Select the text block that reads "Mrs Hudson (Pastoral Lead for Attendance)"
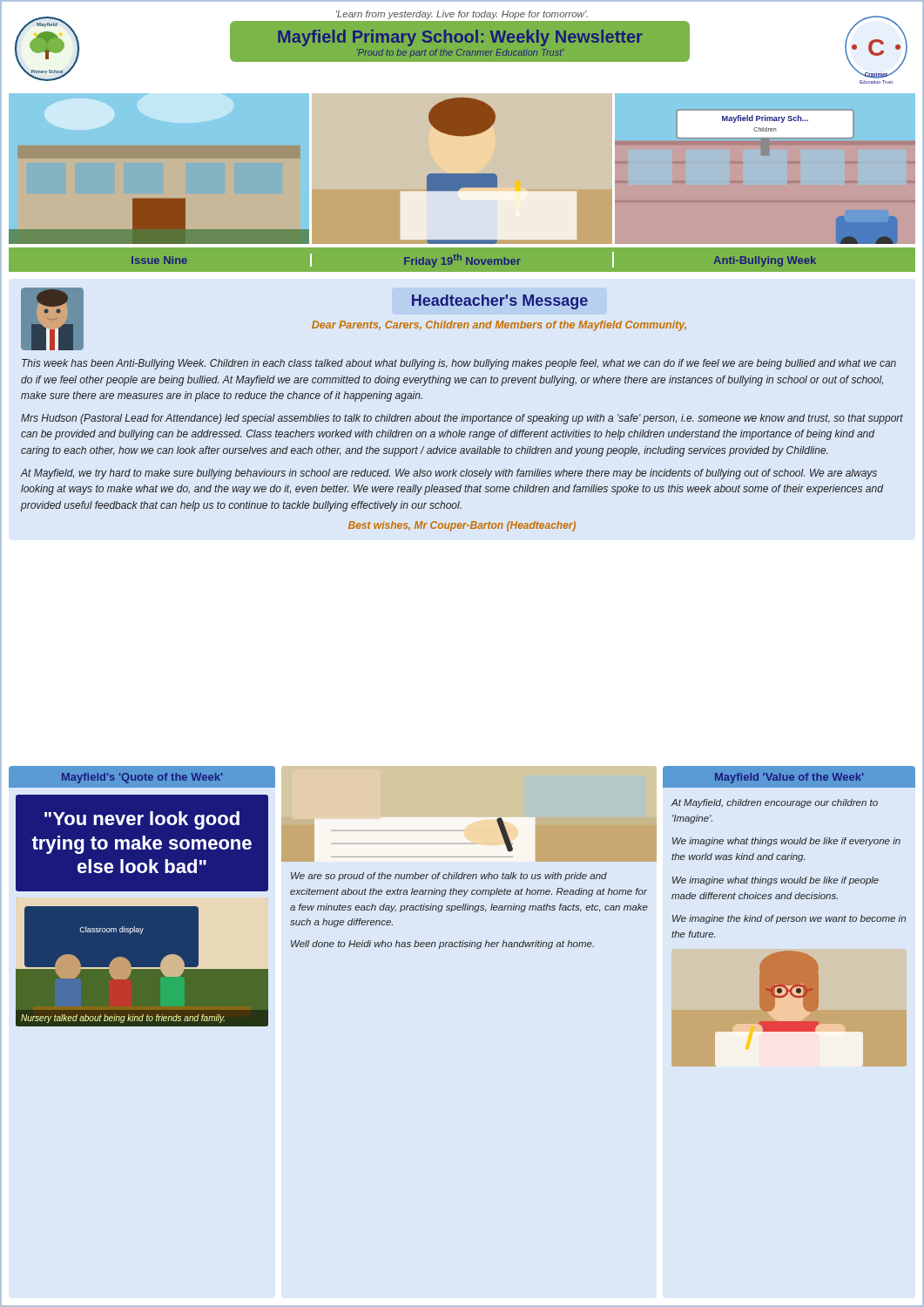 point(462,434)
